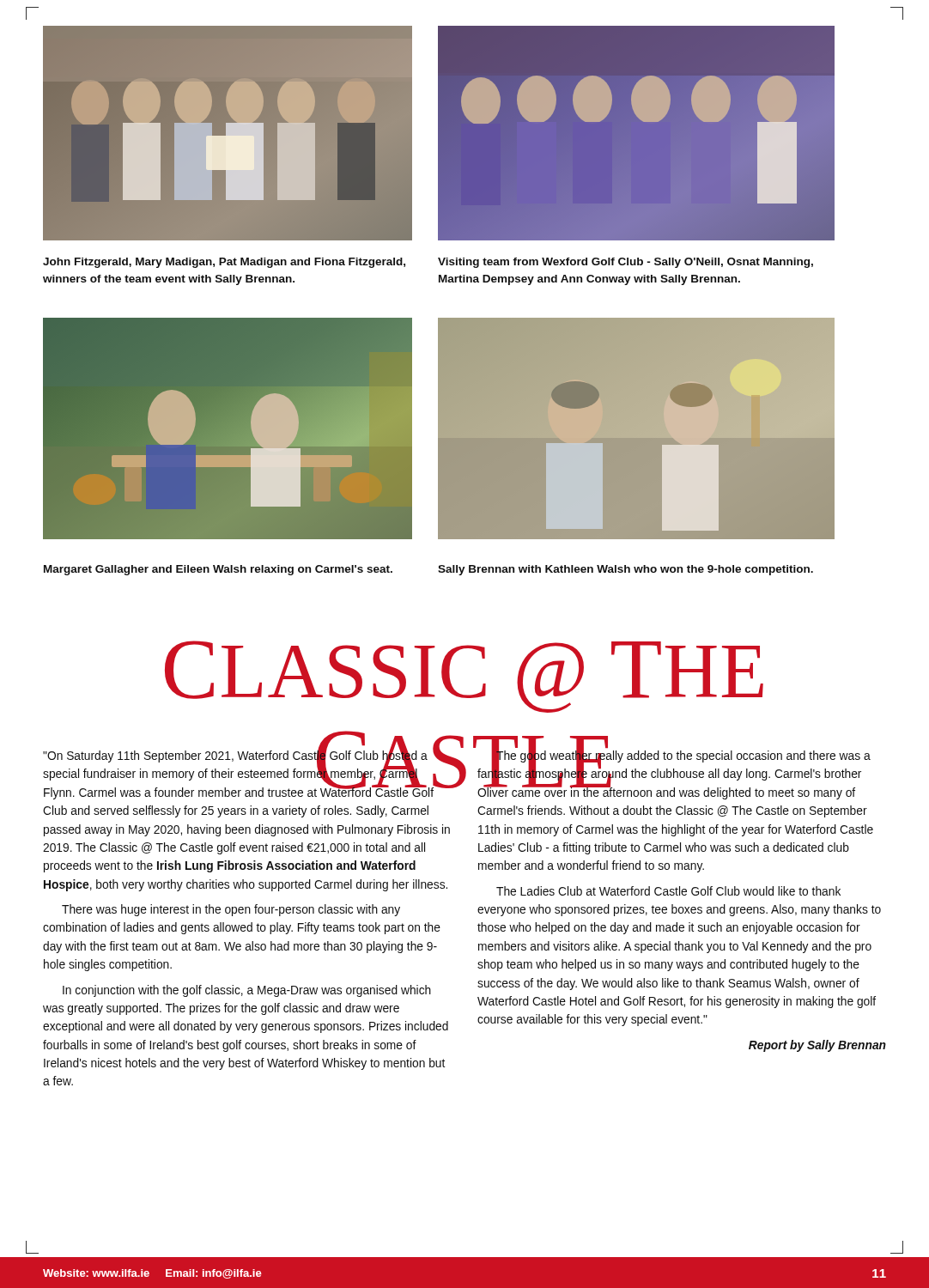Point to the passage starting "CLASSIC @ THE CASTLE"
This screenshot has width=929, height=1288.
464,714
